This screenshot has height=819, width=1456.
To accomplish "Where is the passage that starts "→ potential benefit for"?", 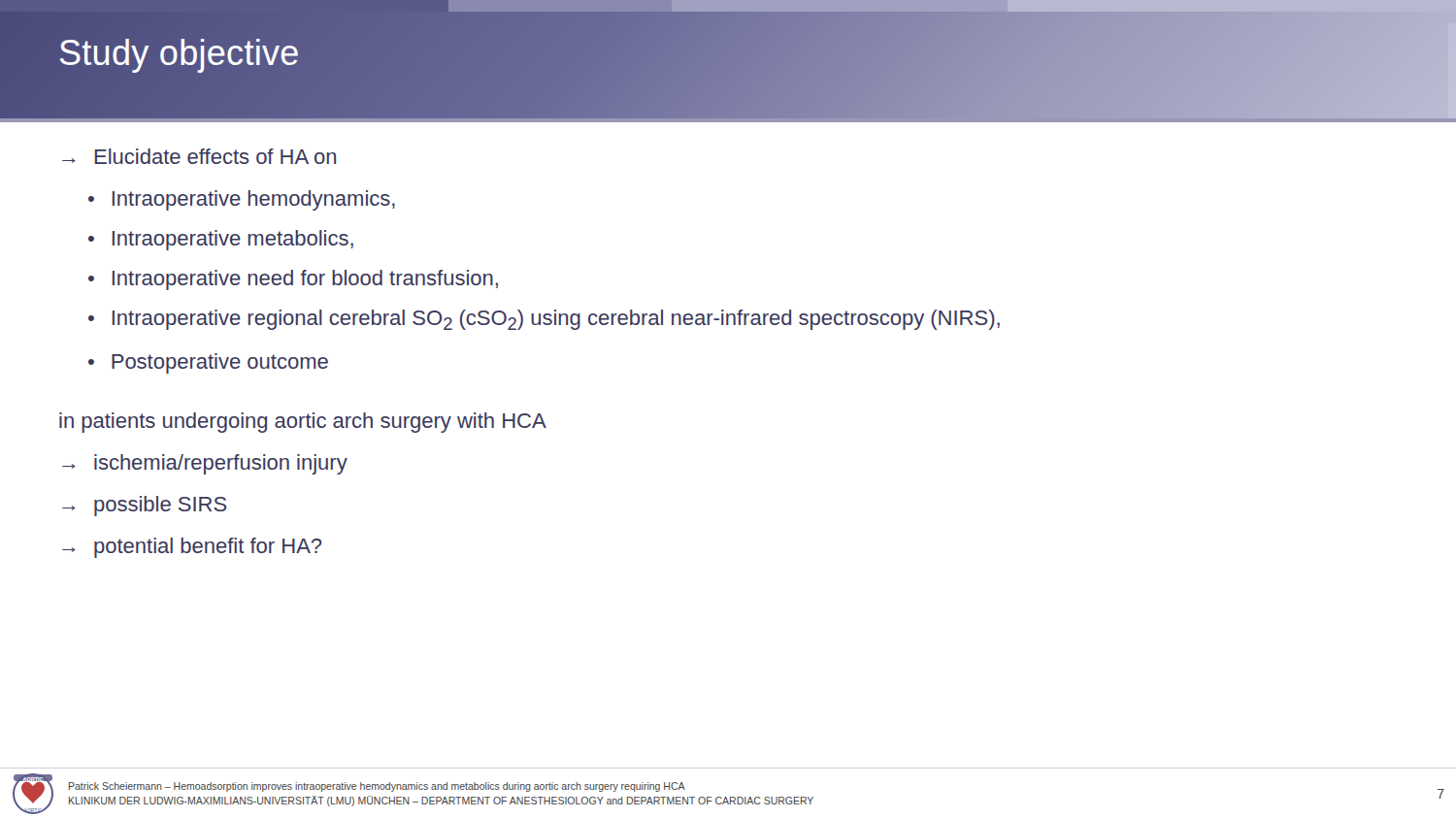I will click(190, 546).
